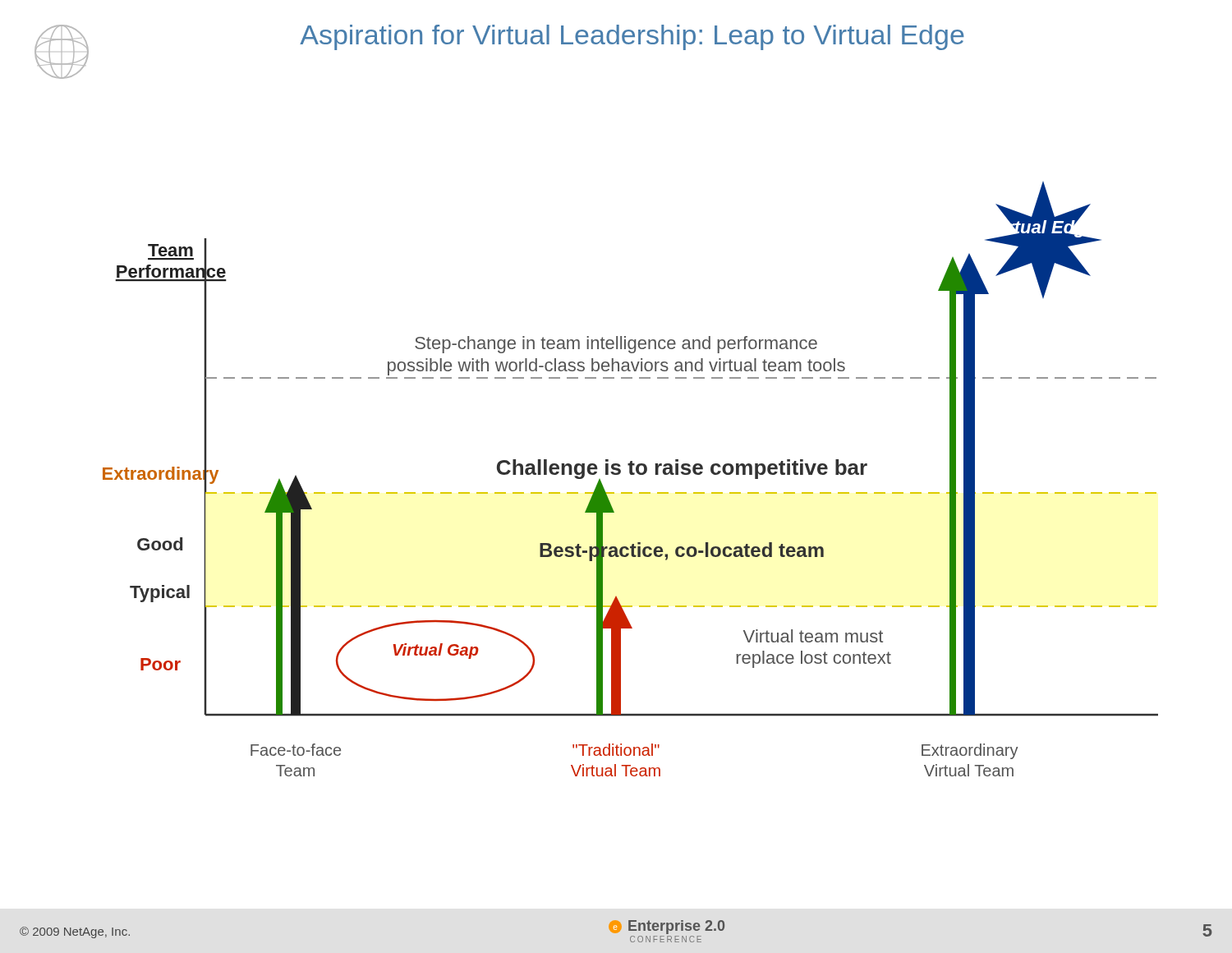Select the infographic
This screenshot has height=953, width=1232.
pos(616,476)
